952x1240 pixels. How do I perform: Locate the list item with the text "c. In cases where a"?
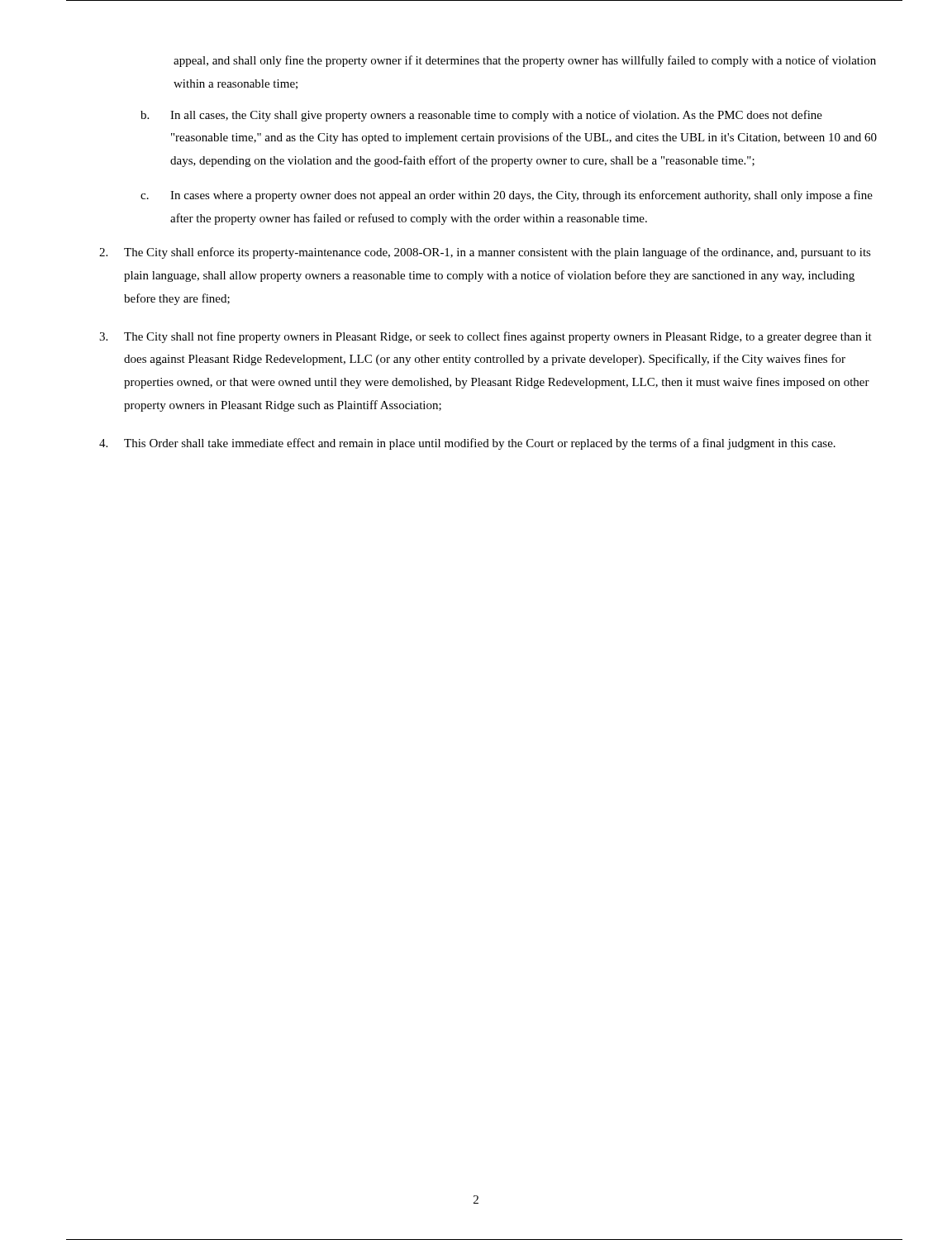[509, 207]
